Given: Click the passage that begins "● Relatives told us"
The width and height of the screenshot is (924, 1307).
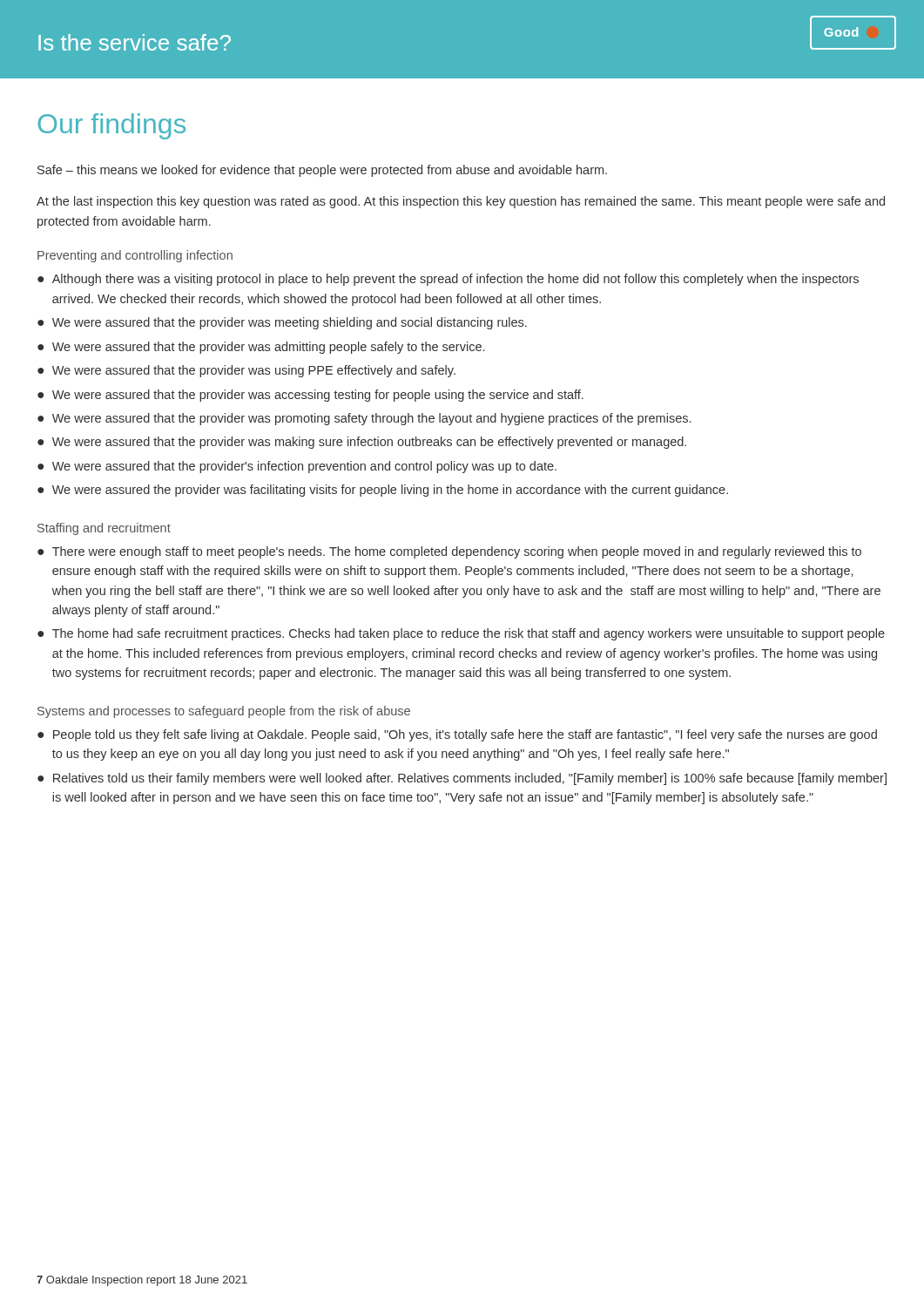Looking at the screenshot, I should pos(462,788).
